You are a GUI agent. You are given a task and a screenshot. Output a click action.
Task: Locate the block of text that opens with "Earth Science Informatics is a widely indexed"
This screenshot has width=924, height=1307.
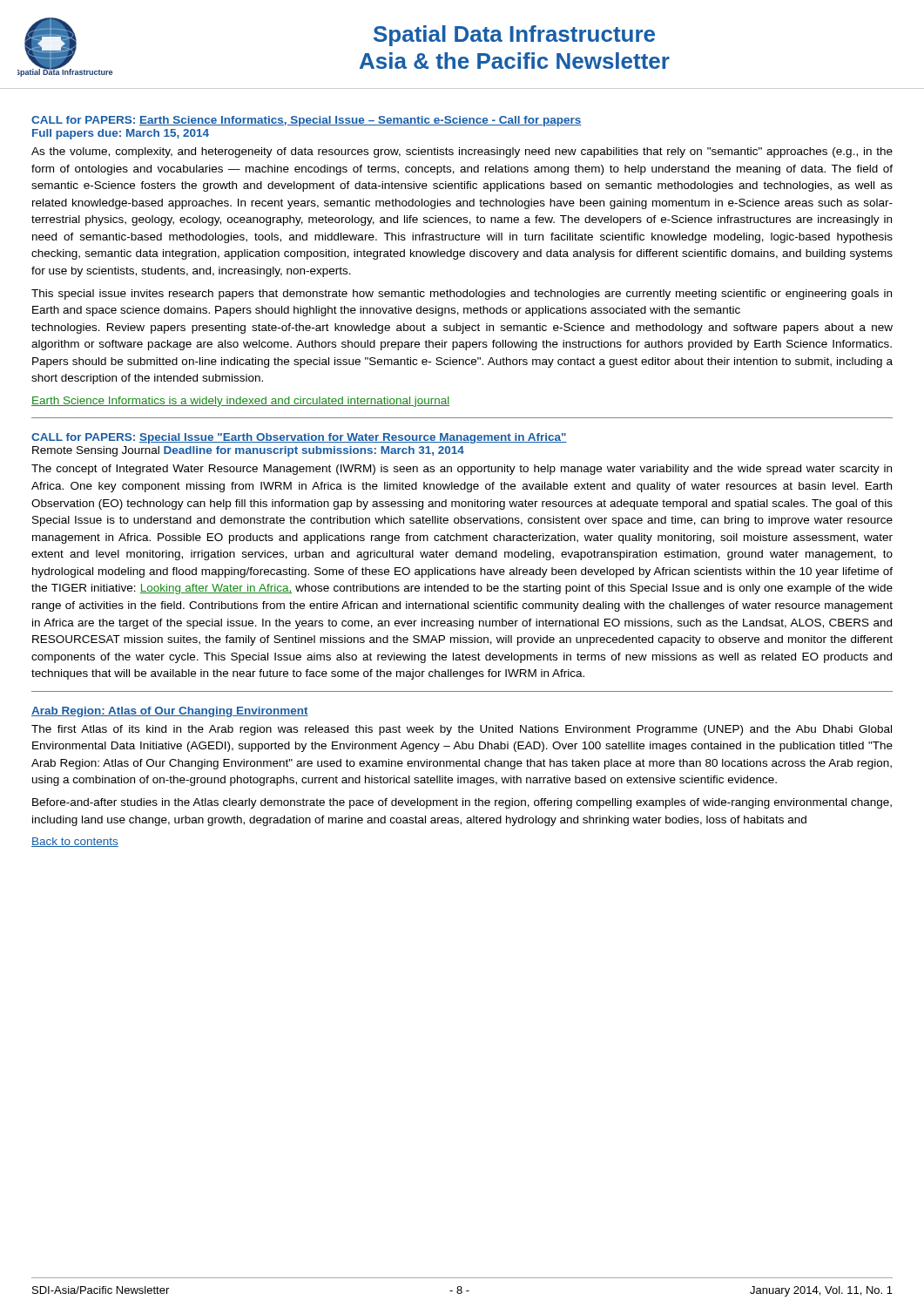[240, 402]
